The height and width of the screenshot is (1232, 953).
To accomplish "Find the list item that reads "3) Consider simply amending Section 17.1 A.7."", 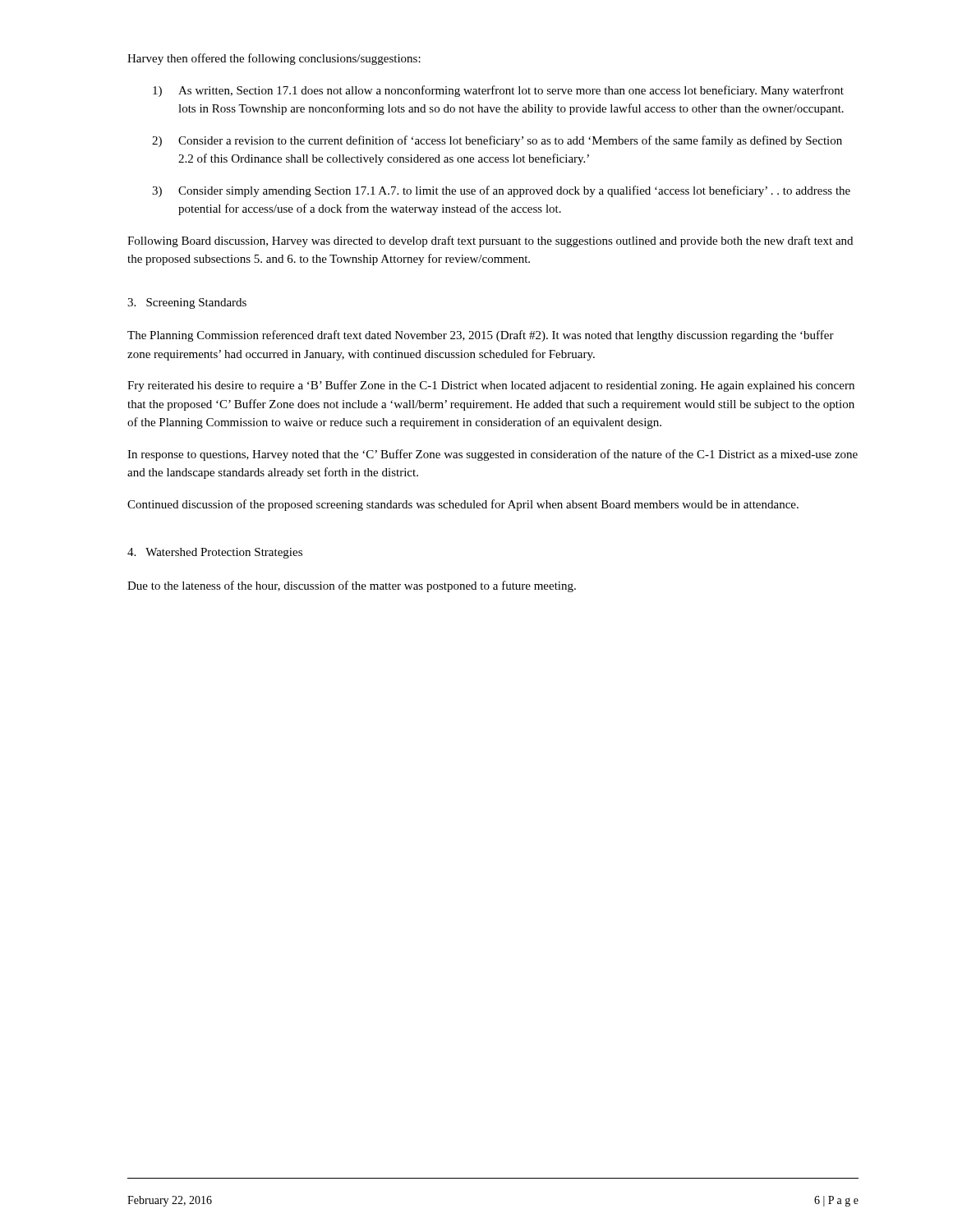I will (505, 200).
